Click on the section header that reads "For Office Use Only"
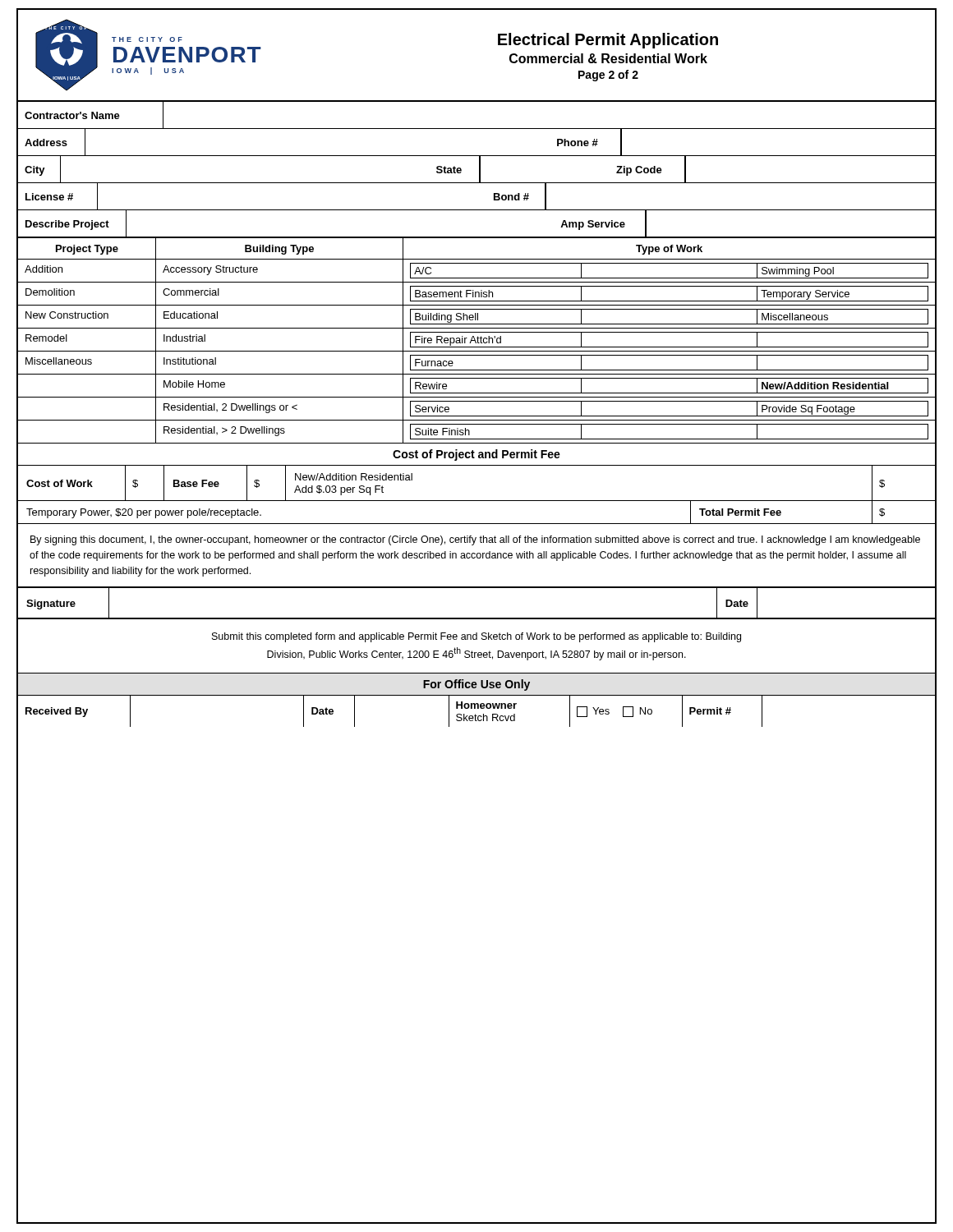Screen dimensions: 1232x953 (476, 684)
